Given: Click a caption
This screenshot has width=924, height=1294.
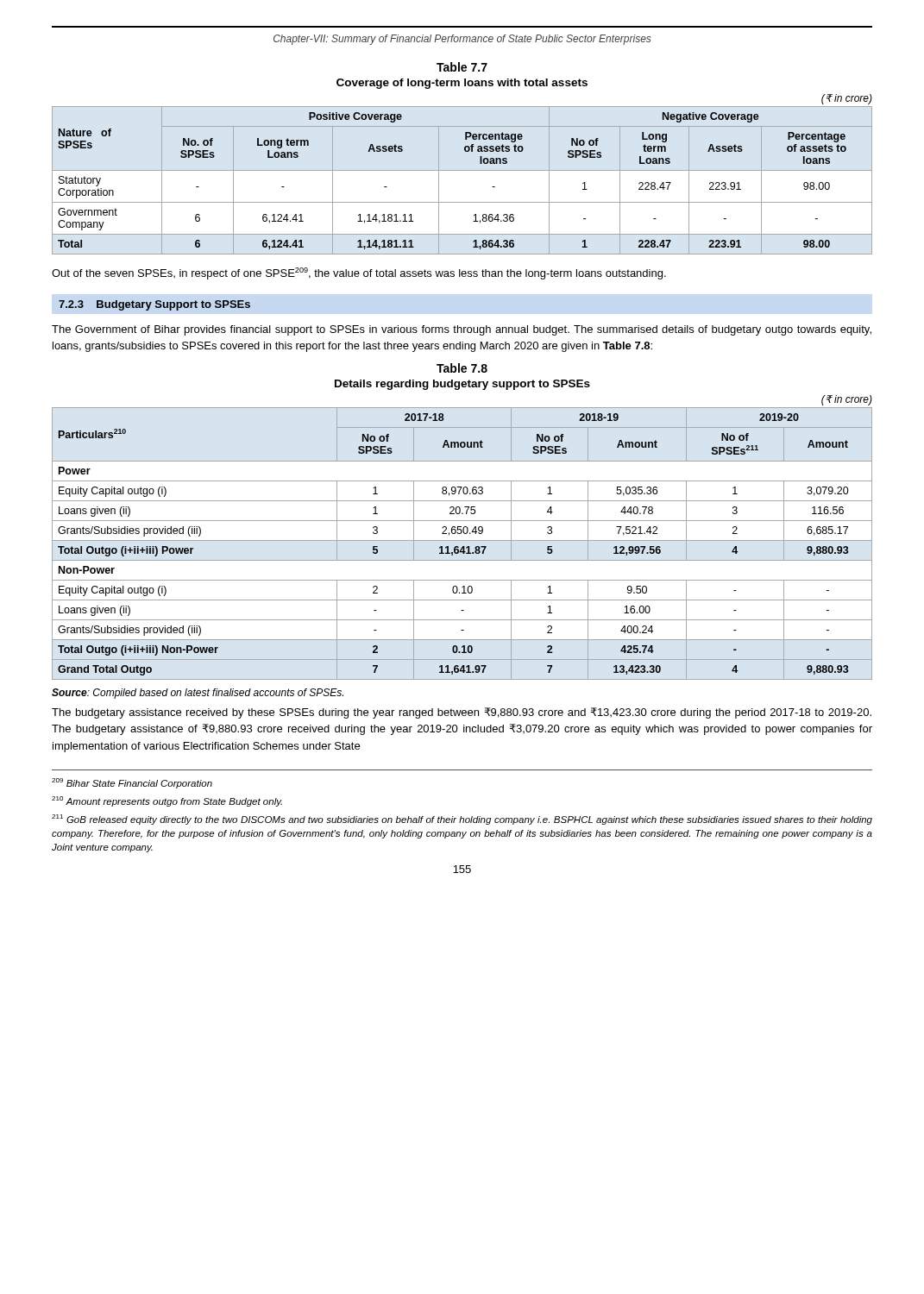Looking at the screenshot, I should [198, 693].
